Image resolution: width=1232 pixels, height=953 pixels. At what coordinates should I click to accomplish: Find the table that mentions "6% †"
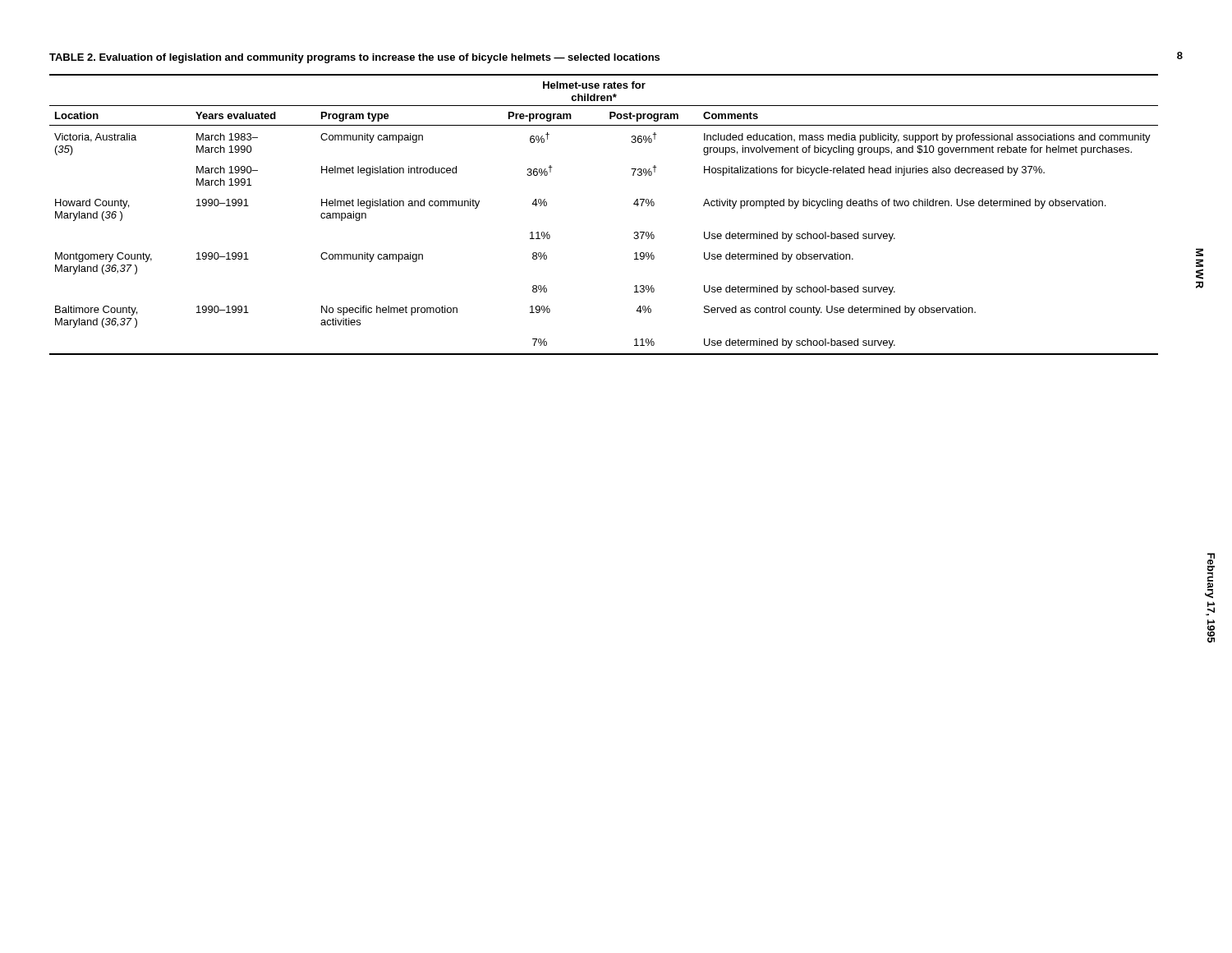pyautogui.click(x=604, y=214)
